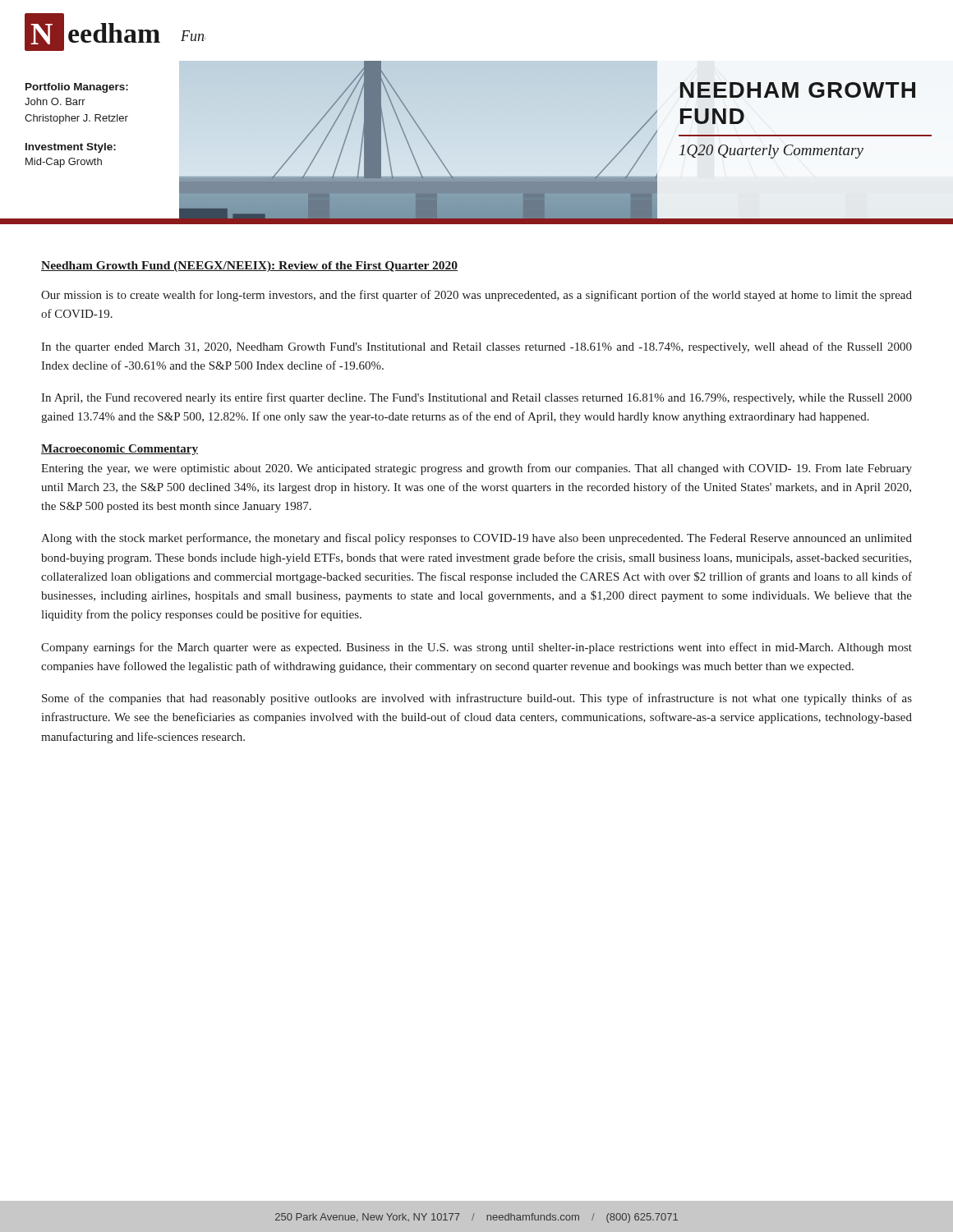Click on the logo
This screenshot has height=1232, width=953.
(x=476, y=30)
